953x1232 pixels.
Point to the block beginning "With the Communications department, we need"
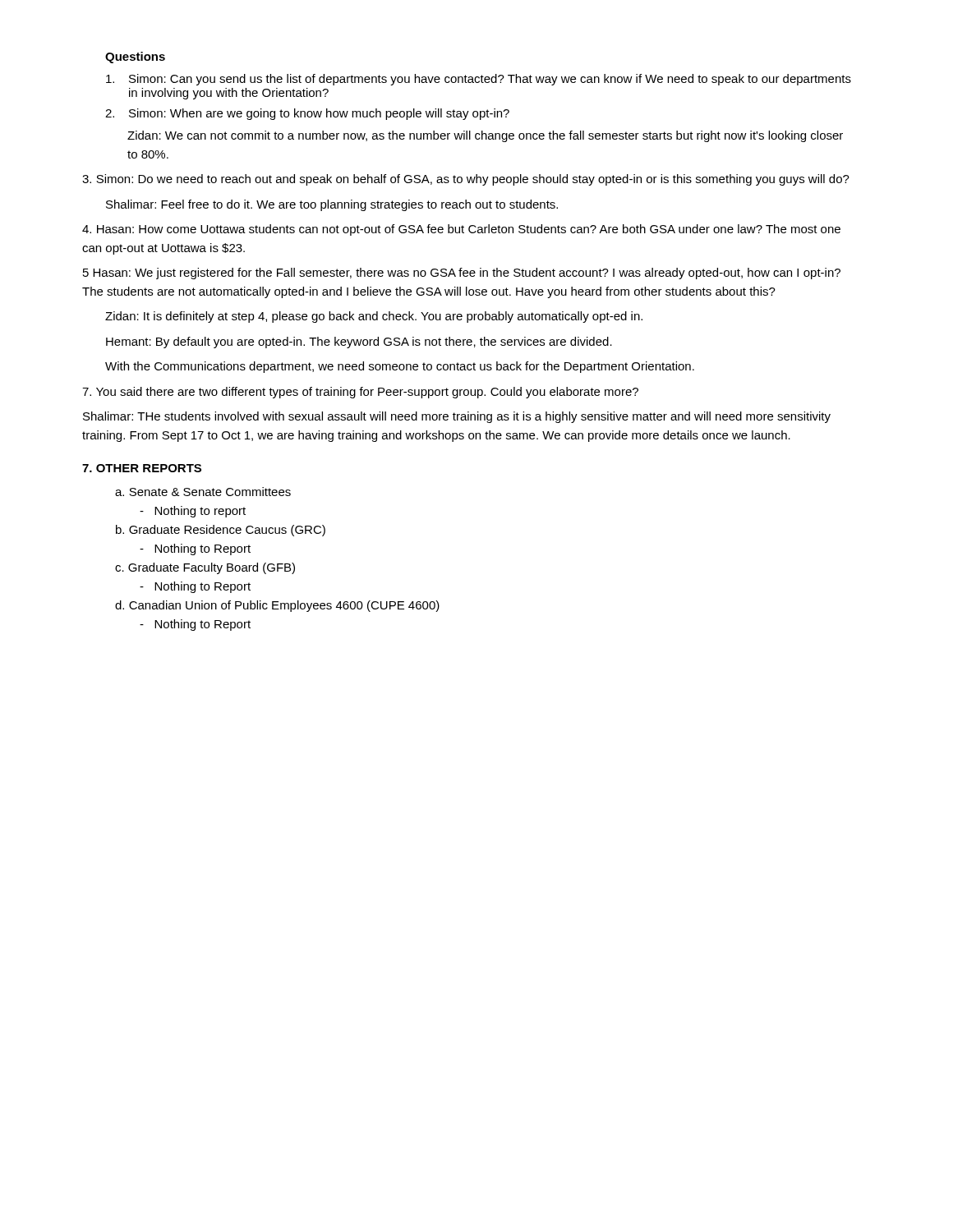tap(400, 366)
